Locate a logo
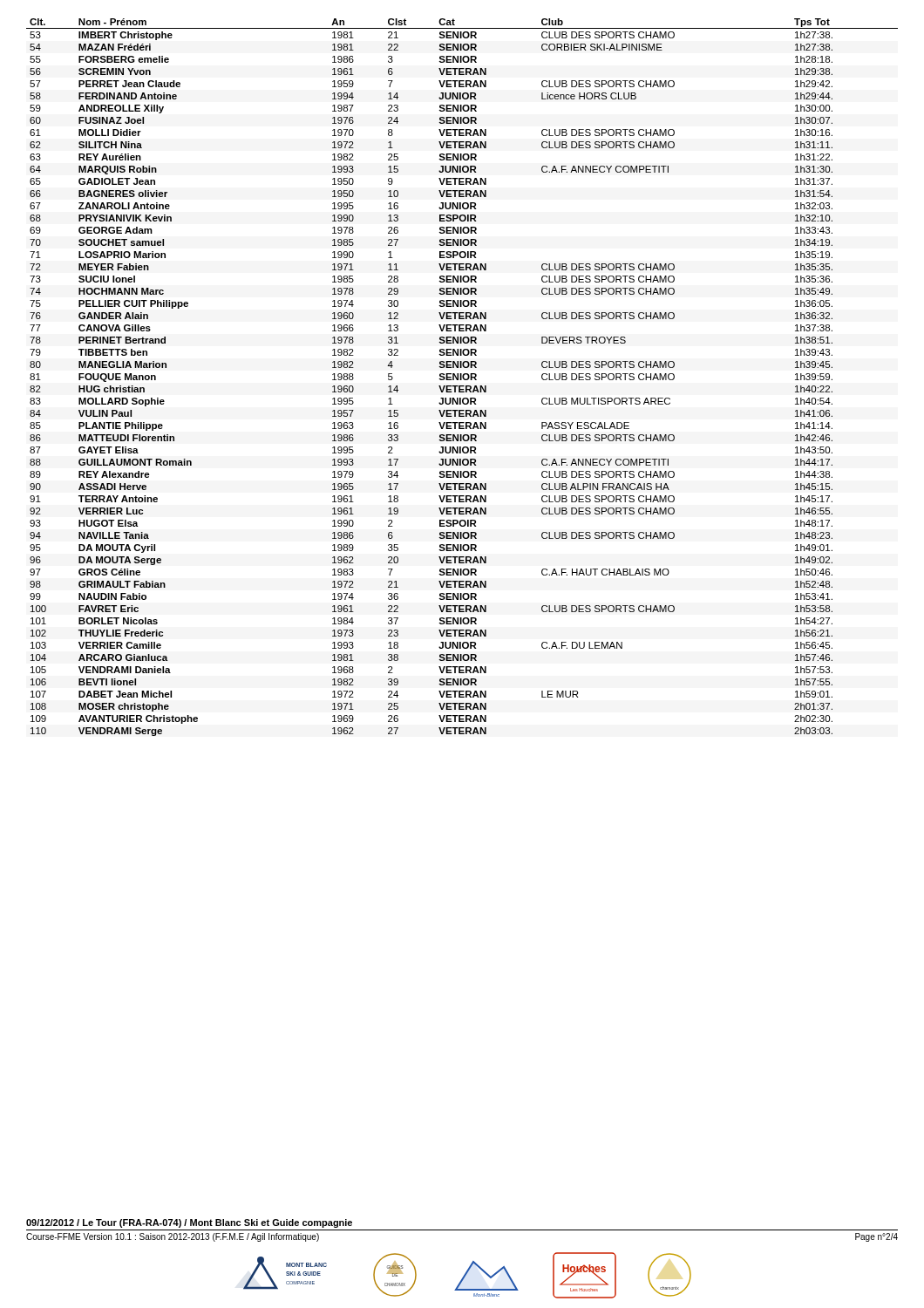Viewport: 924px width, 1308px height. click(x=462, y=1275)
